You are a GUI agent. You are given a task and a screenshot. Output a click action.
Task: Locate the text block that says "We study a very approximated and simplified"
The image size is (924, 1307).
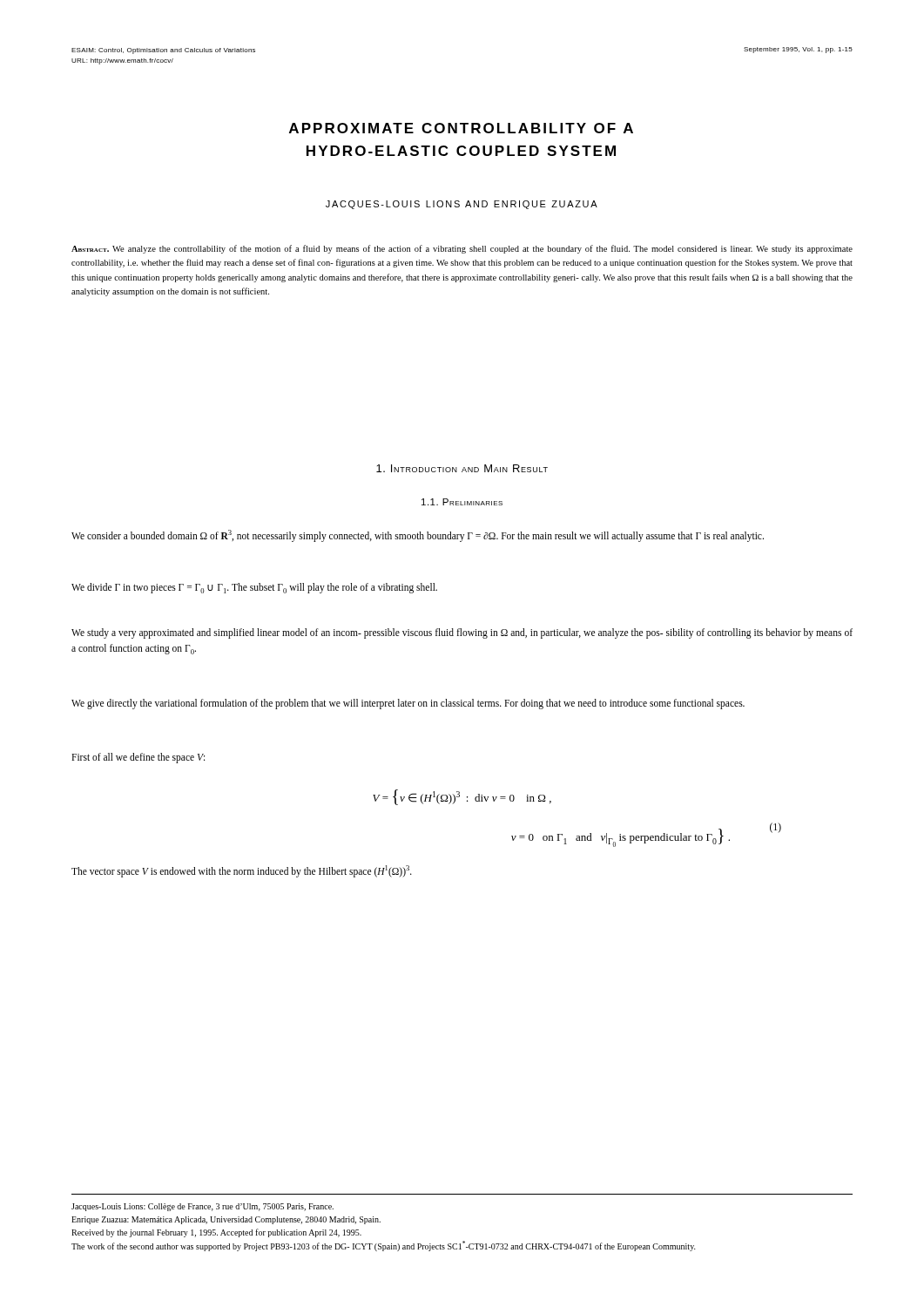pos(462,642)
